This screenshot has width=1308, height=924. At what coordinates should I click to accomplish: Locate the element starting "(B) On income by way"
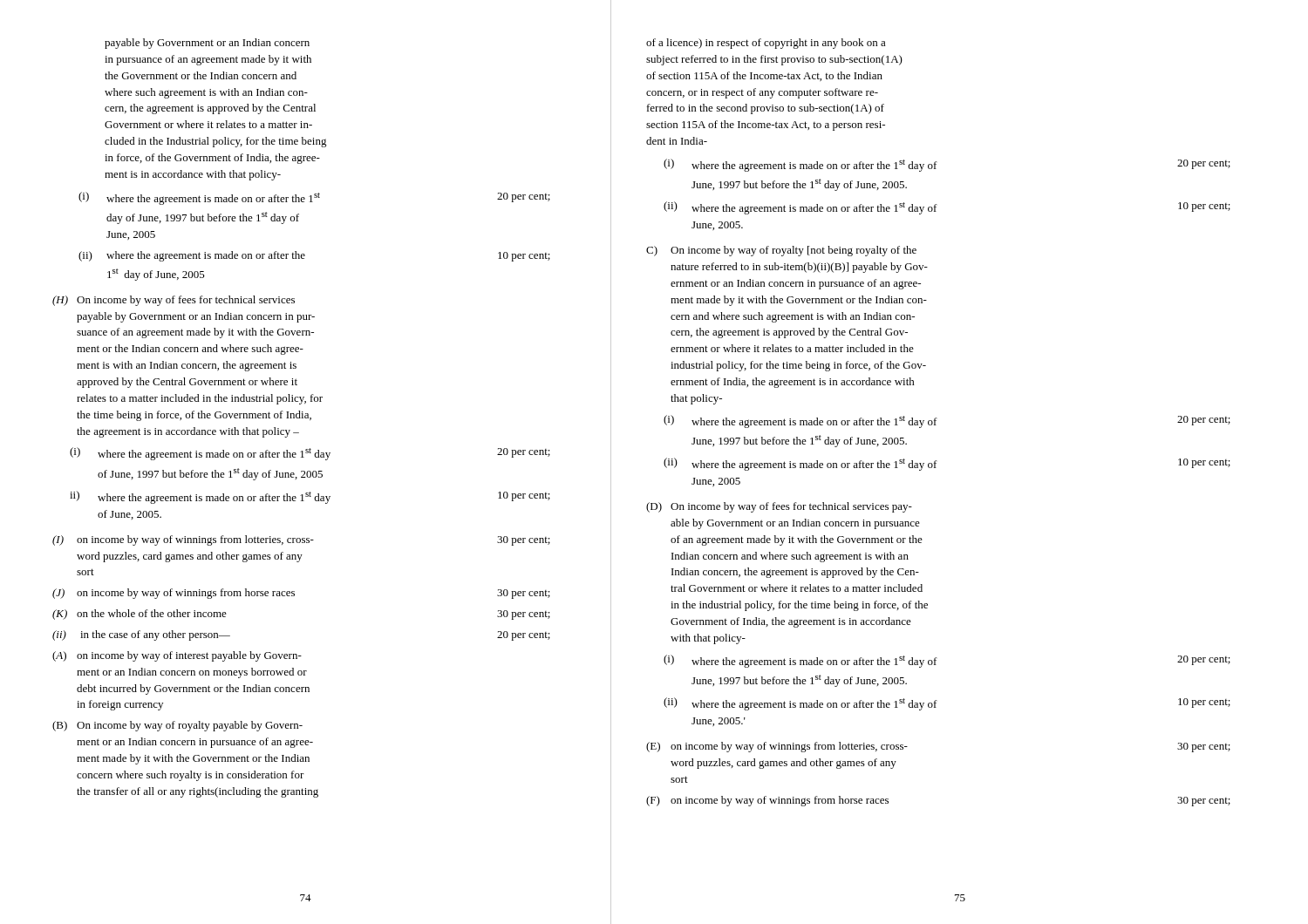click(x=314, y=759)
